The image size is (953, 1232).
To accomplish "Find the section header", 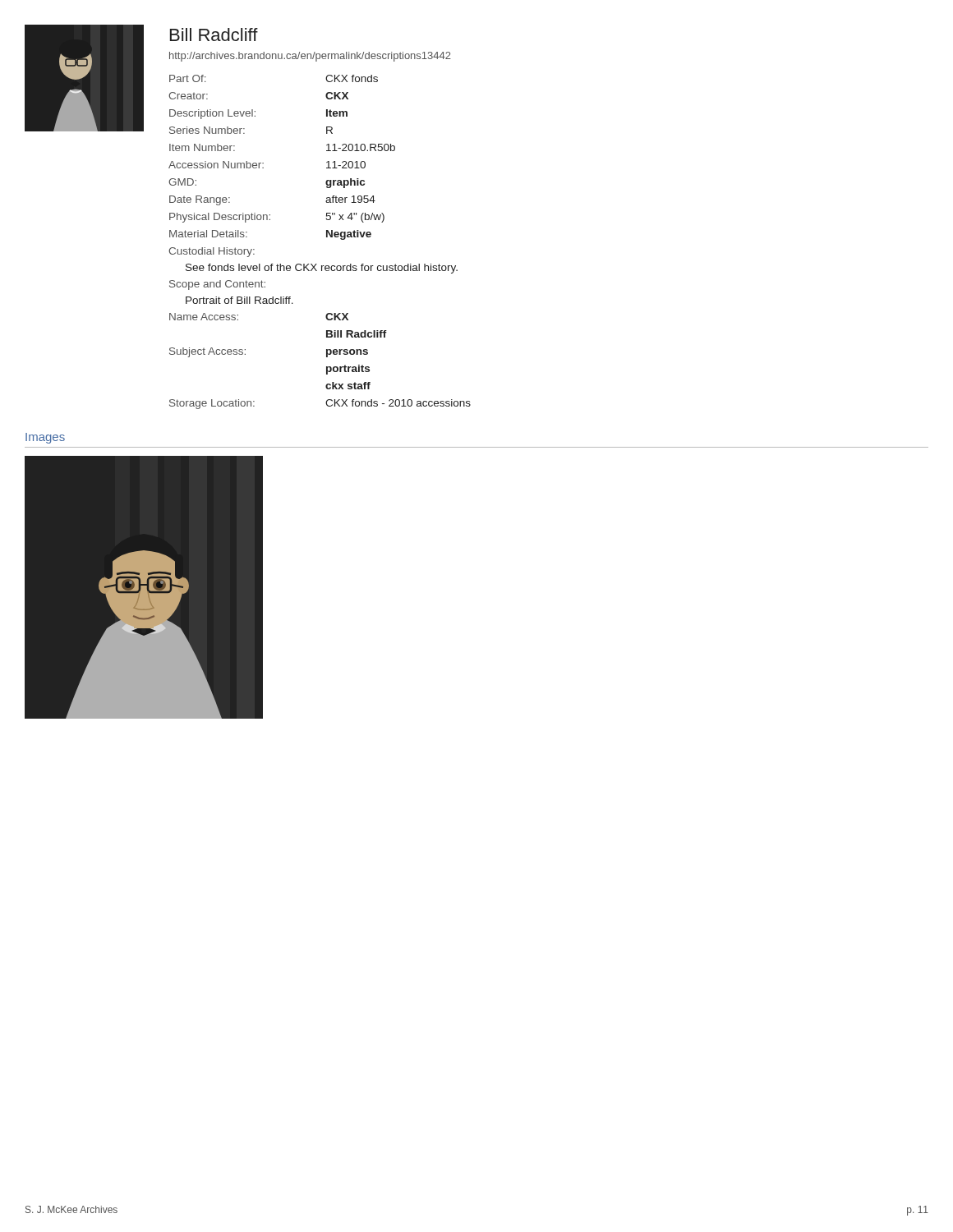I will [x=45, y=437].
